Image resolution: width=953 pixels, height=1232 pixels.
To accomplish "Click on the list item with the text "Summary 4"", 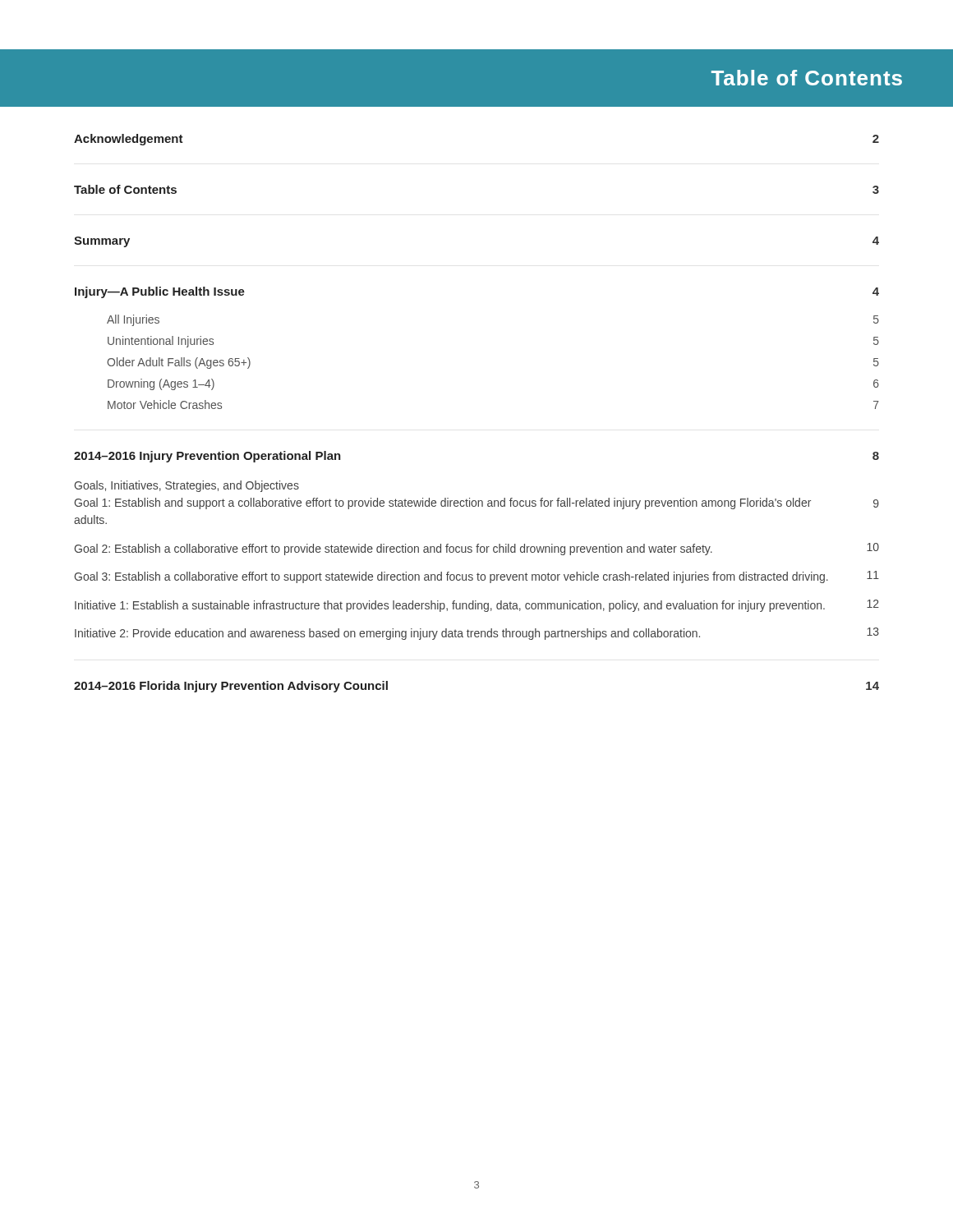I will pos(106,242).
